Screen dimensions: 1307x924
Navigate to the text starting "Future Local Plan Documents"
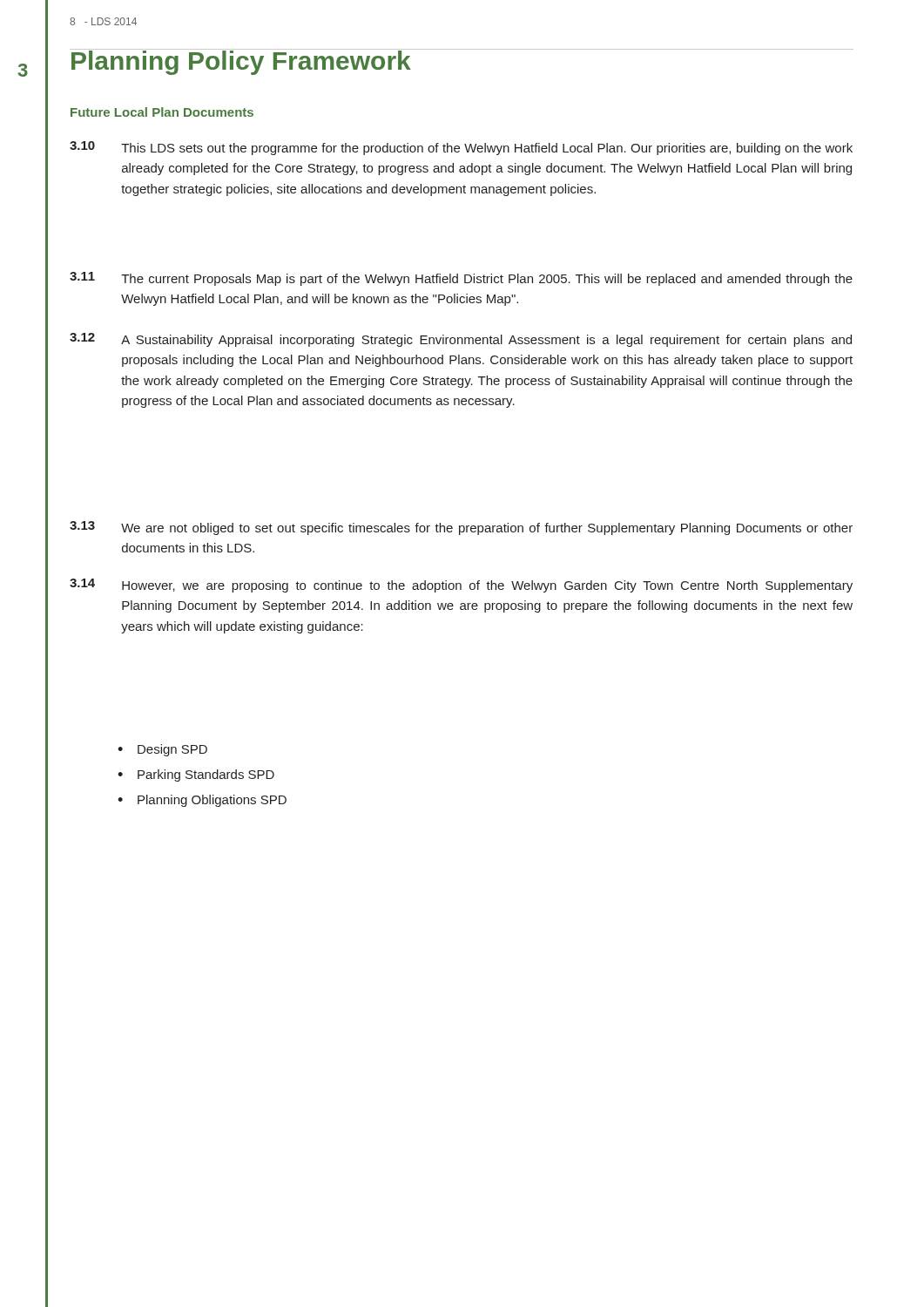click(162, 112)
